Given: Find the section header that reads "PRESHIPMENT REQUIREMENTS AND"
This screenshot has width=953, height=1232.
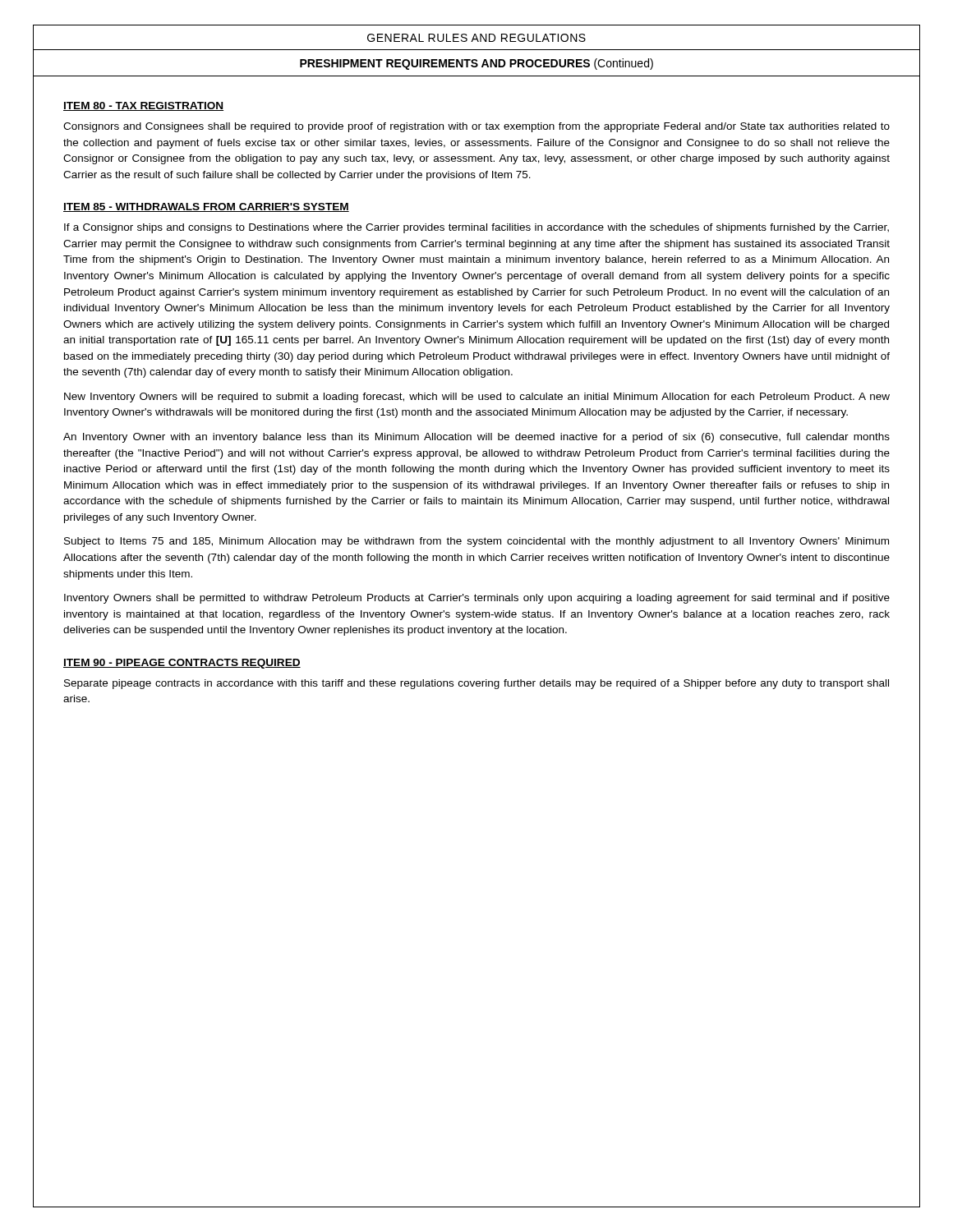Looking at the screenshot, I should [476, 63].
